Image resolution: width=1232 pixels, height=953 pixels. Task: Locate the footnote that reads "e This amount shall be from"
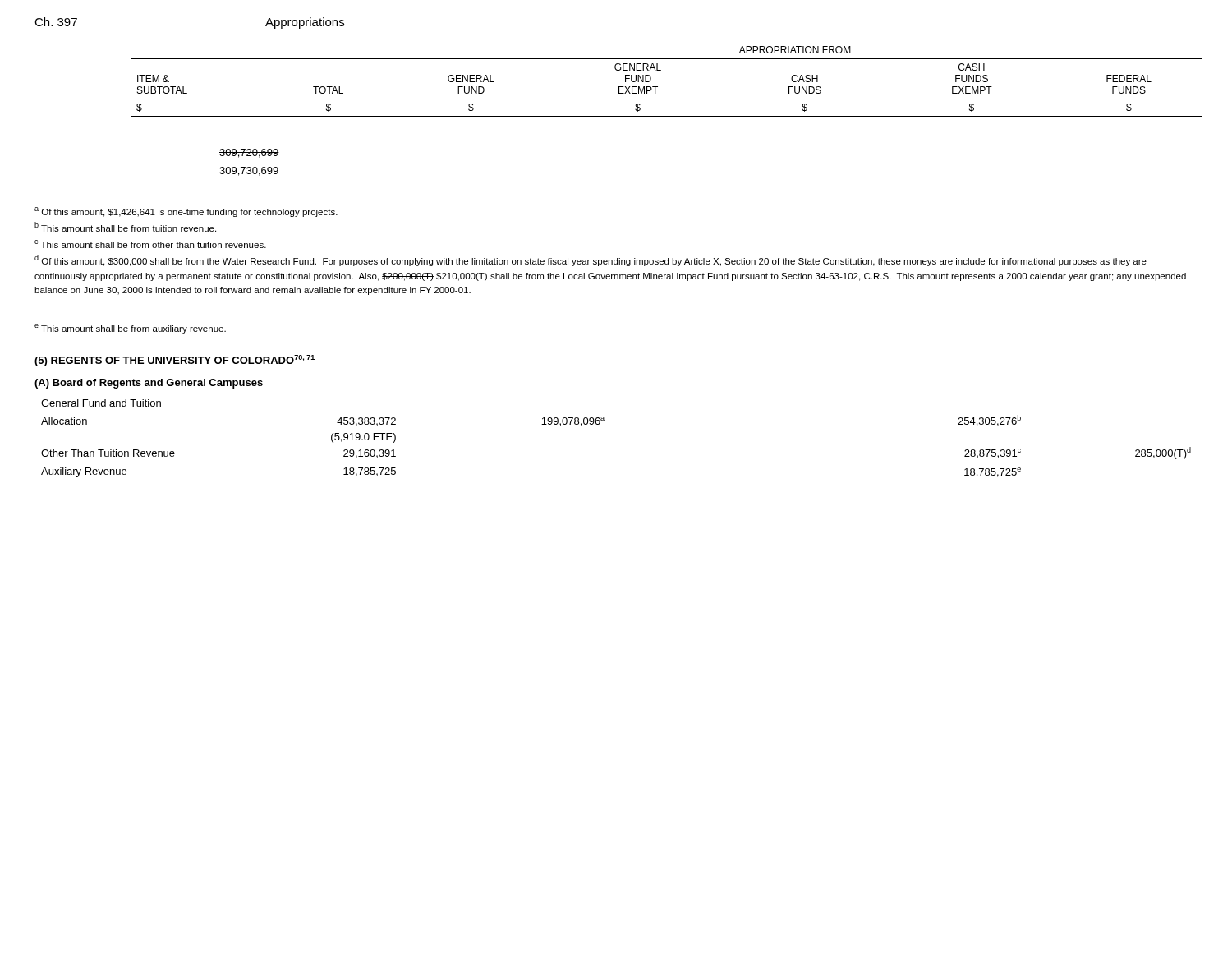point(130,327)
